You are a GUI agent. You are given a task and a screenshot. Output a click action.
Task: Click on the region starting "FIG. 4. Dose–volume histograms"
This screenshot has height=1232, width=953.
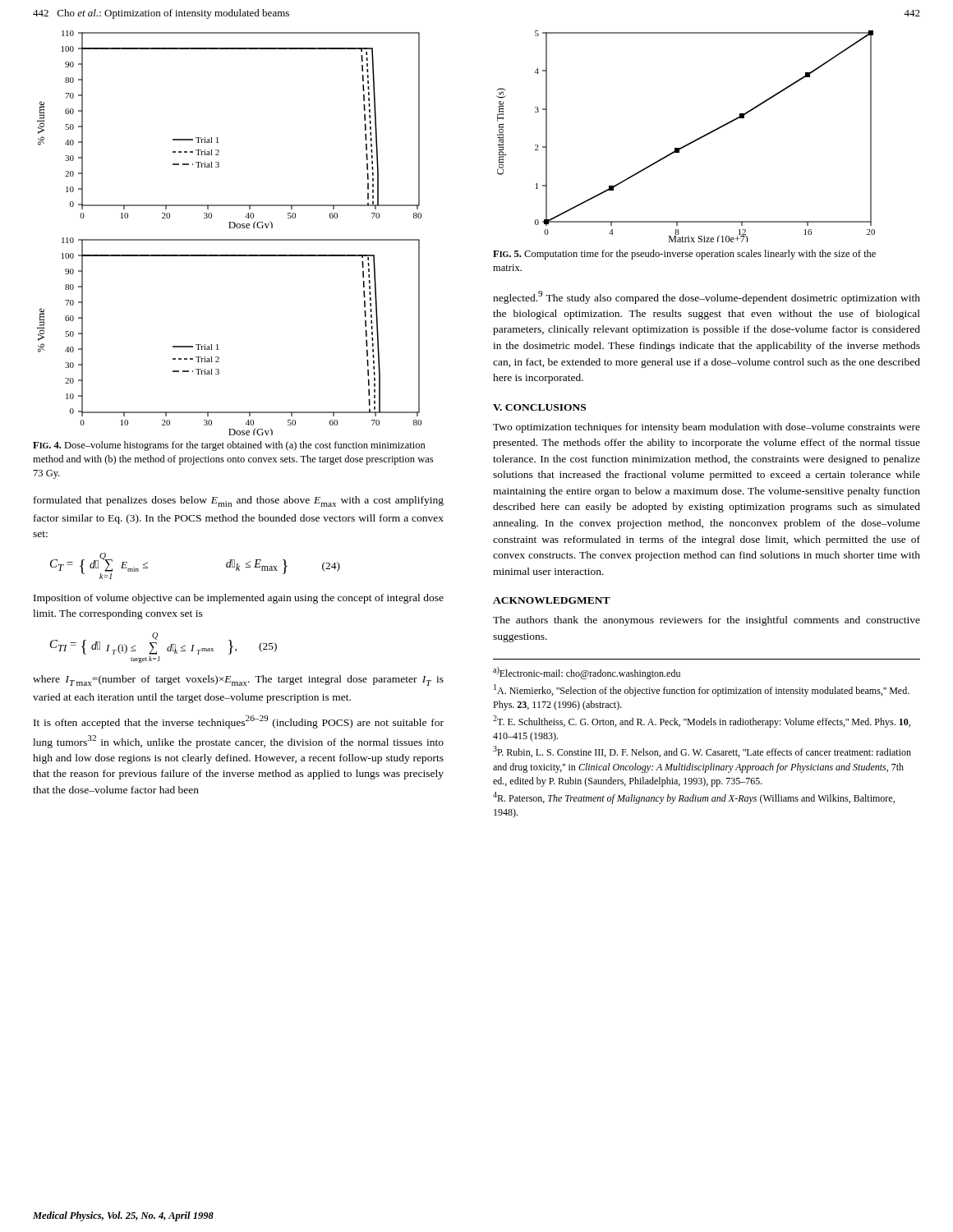click(x=233, y=459)
